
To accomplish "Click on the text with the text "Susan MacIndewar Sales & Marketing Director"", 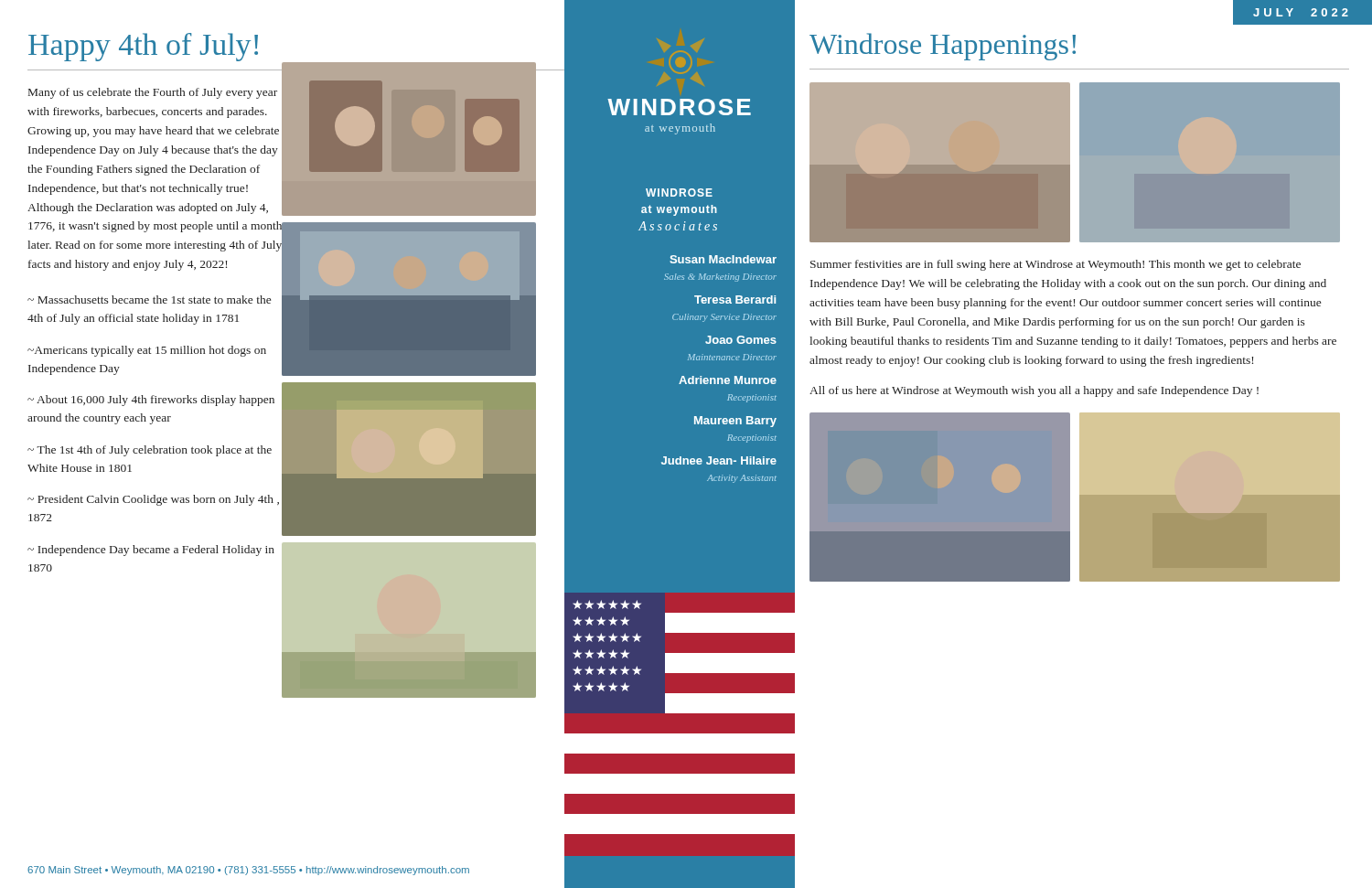I will [x=720, y=267].
